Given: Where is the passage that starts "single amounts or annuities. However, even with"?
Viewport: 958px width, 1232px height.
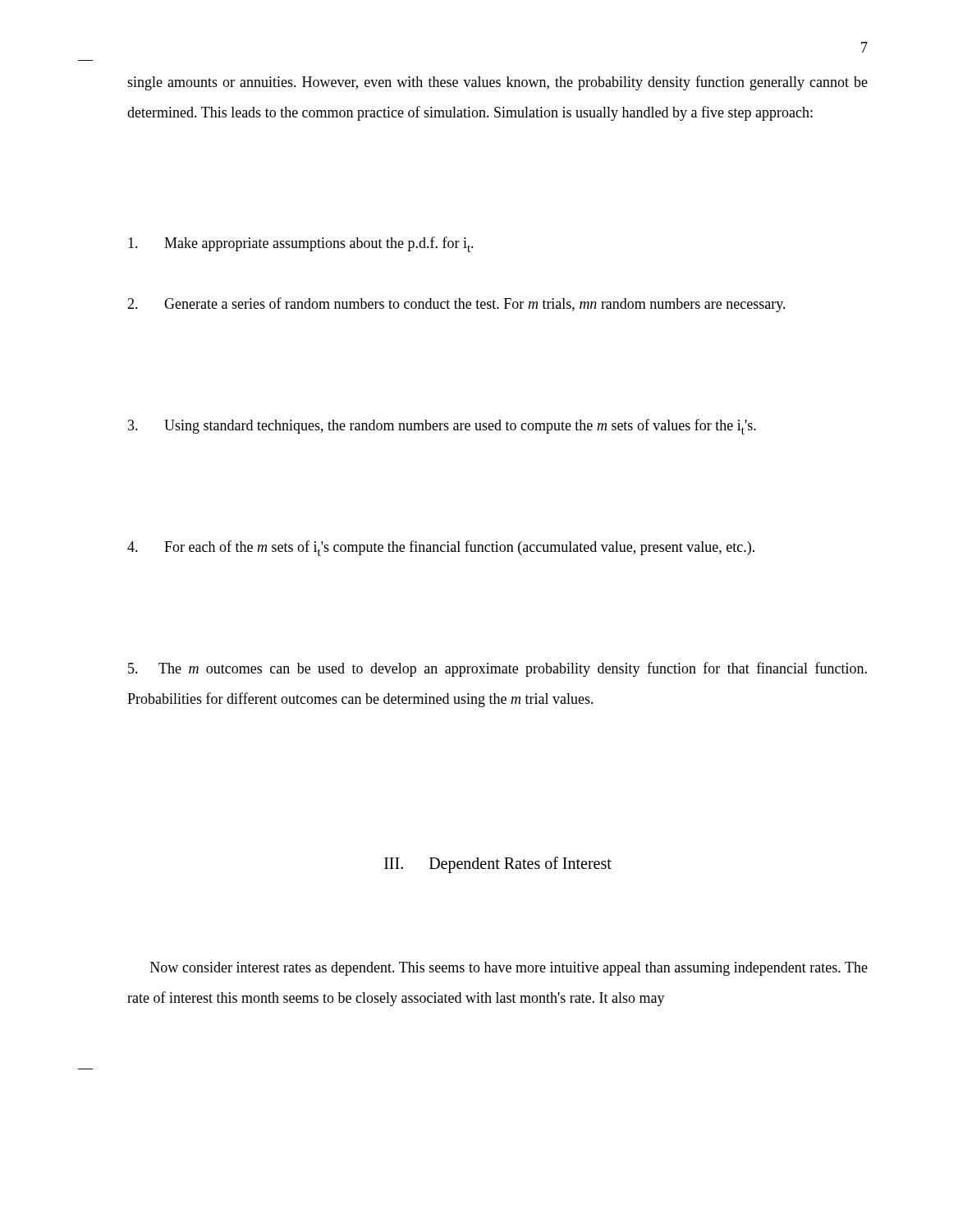Looking at the screenshot, I should click(497, 97).
